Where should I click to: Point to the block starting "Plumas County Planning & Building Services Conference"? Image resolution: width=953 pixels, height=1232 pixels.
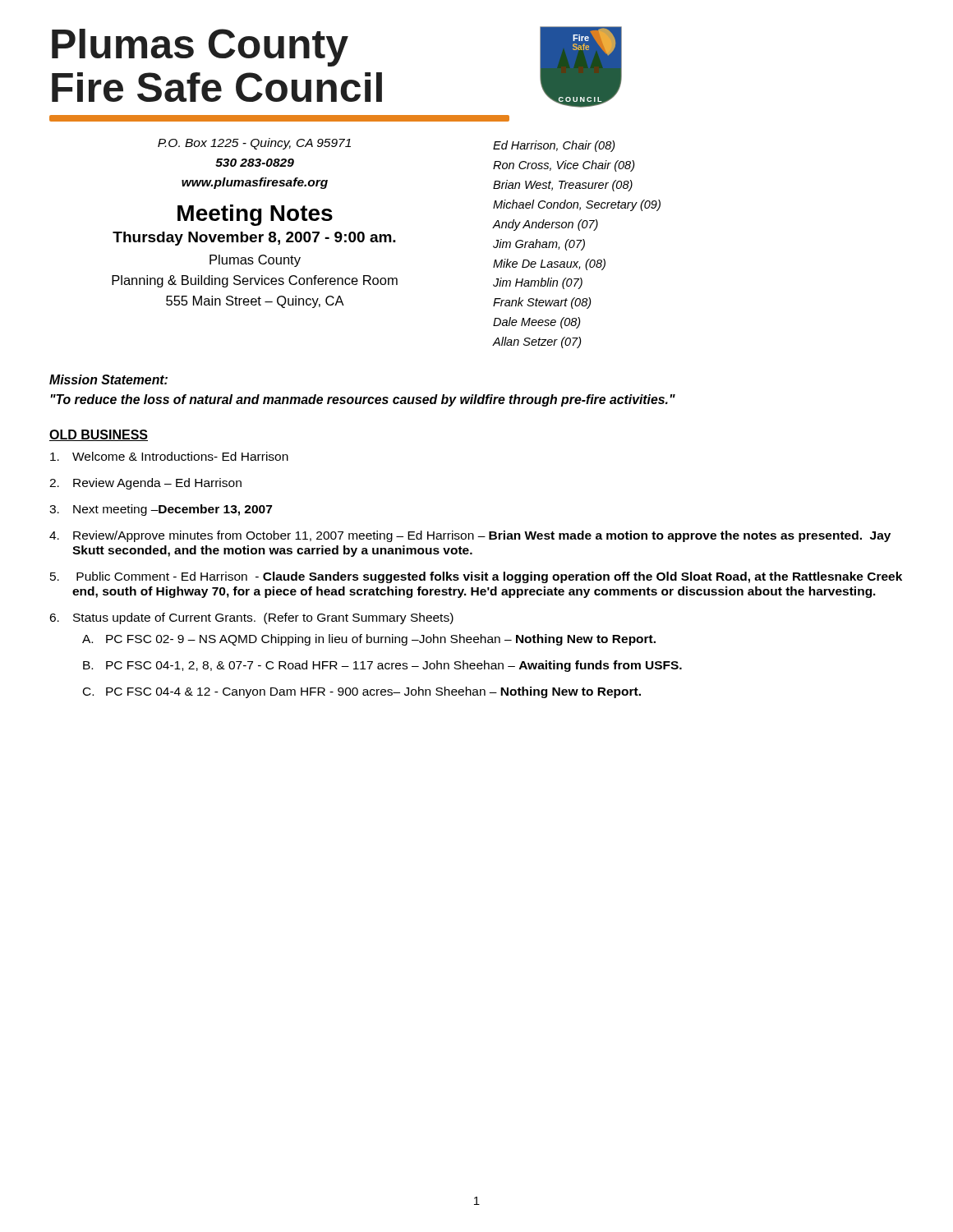click(255, 280)
